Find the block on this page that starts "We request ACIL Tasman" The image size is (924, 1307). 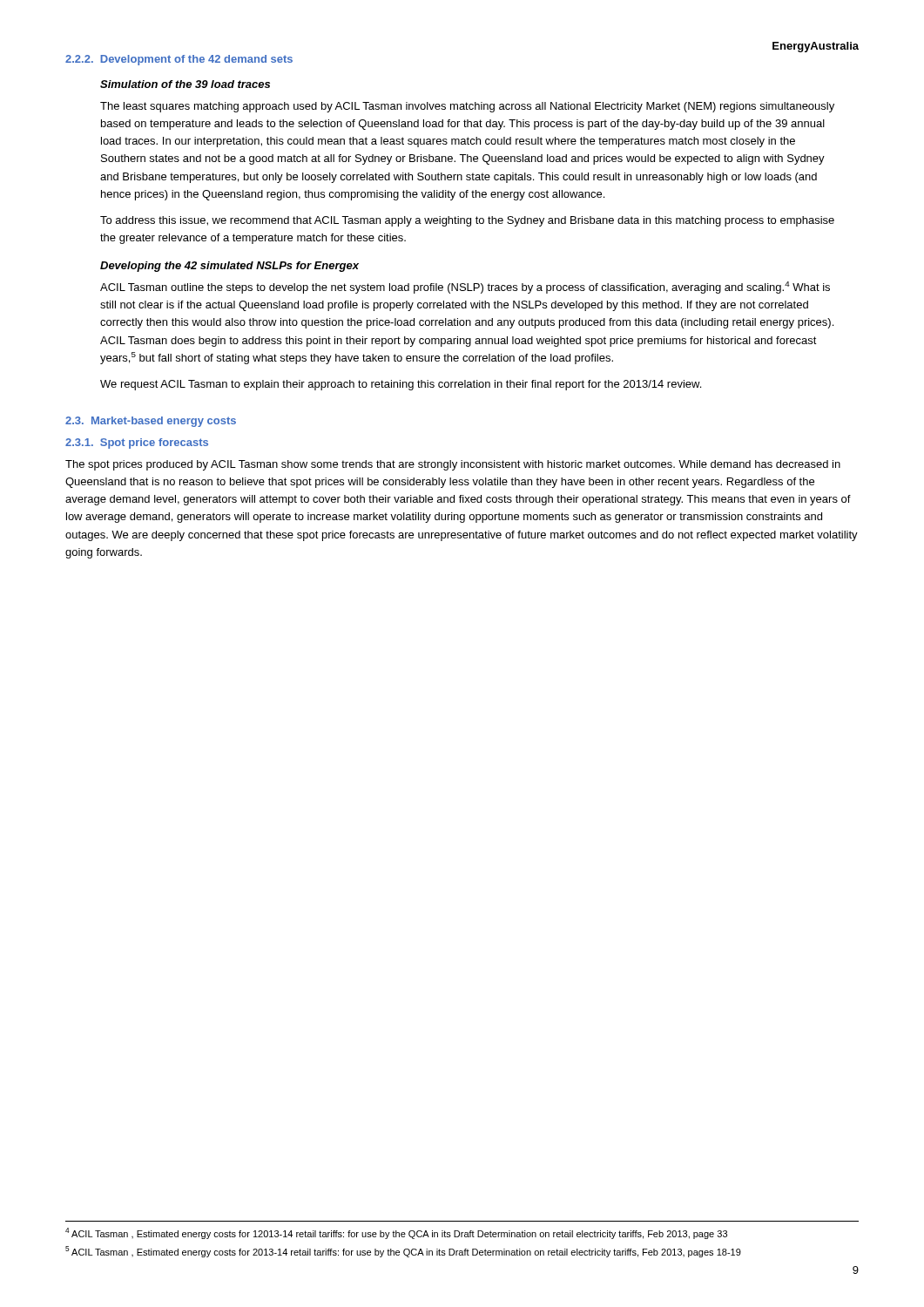(401, 384)
